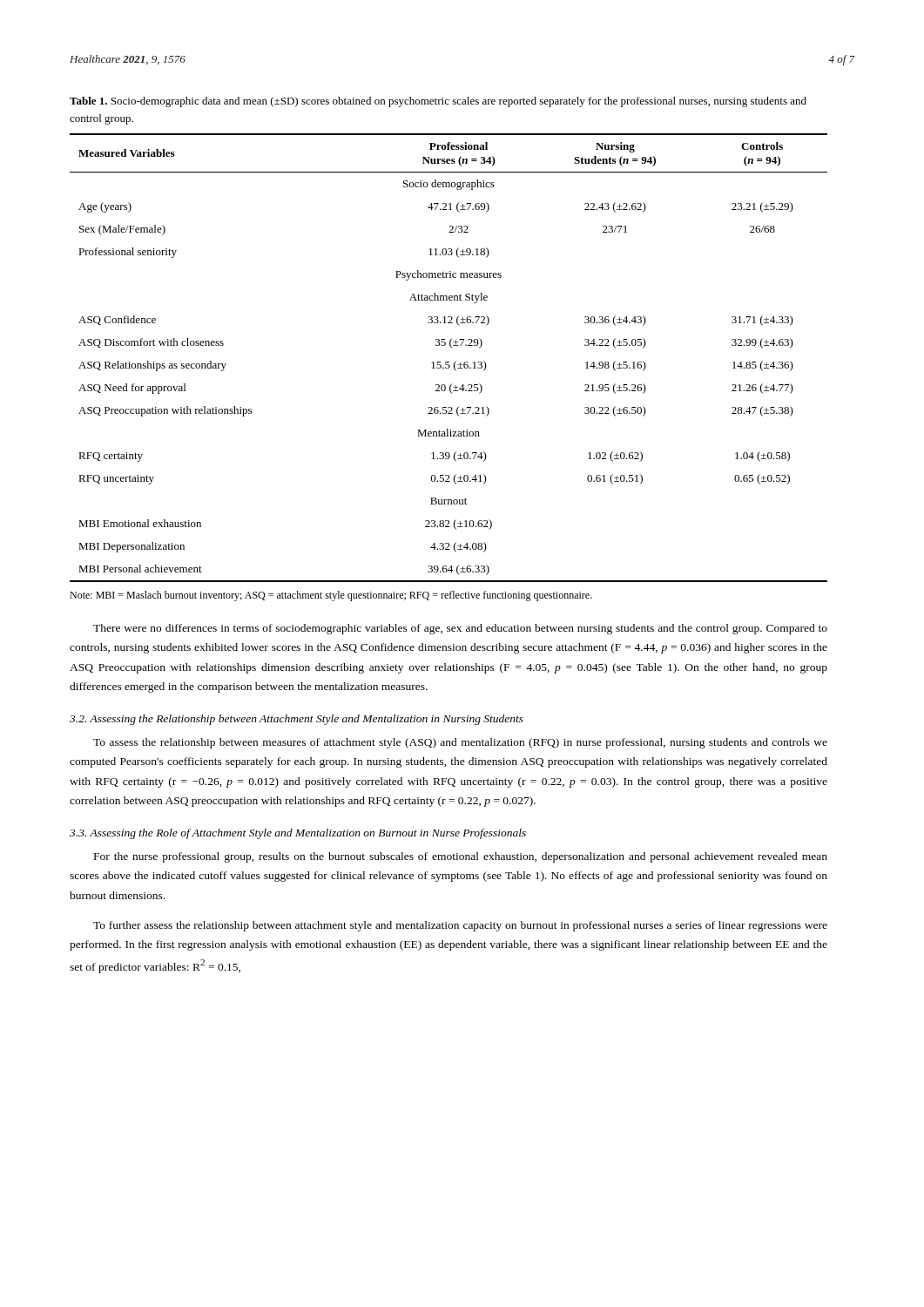Locate the text block with the text "To further assess the relationship between"
Image resolution: width=924 pixels, height=1307 pixels.
tap(449, 946)
